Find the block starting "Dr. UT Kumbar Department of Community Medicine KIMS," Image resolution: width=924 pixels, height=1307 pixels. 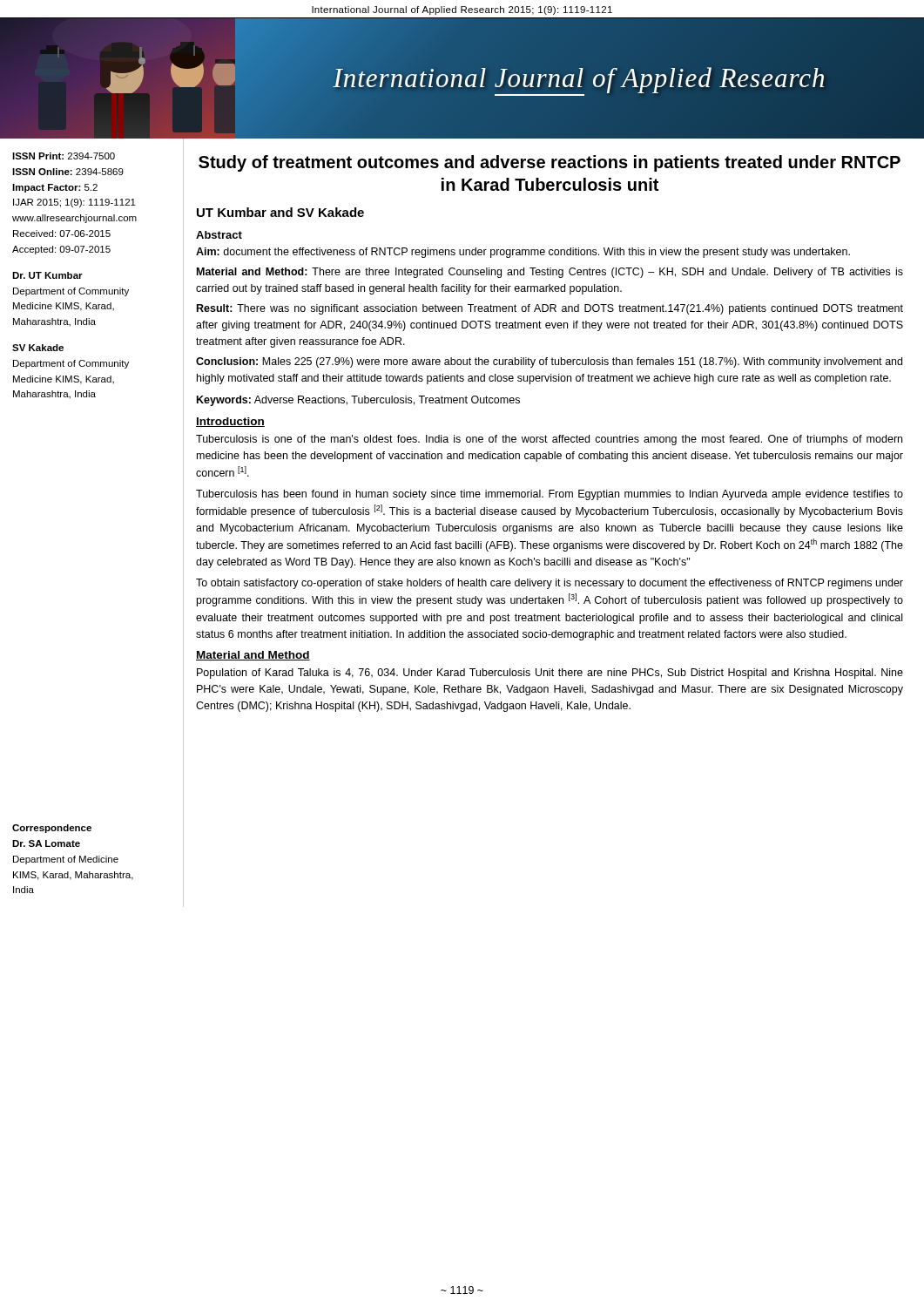[94, 299]
